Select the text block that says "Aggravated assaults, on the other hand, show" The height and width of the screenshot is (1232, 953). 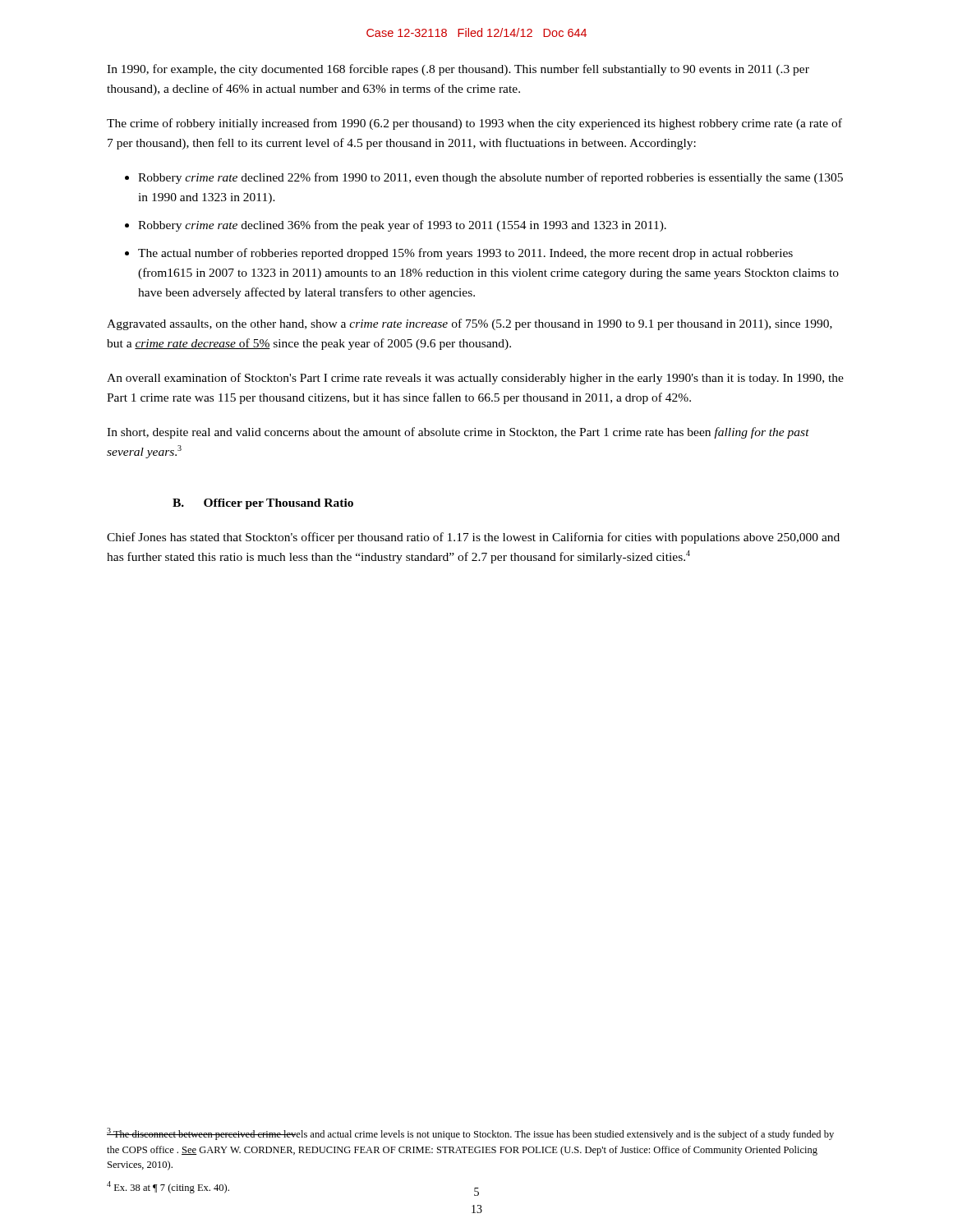470,333
